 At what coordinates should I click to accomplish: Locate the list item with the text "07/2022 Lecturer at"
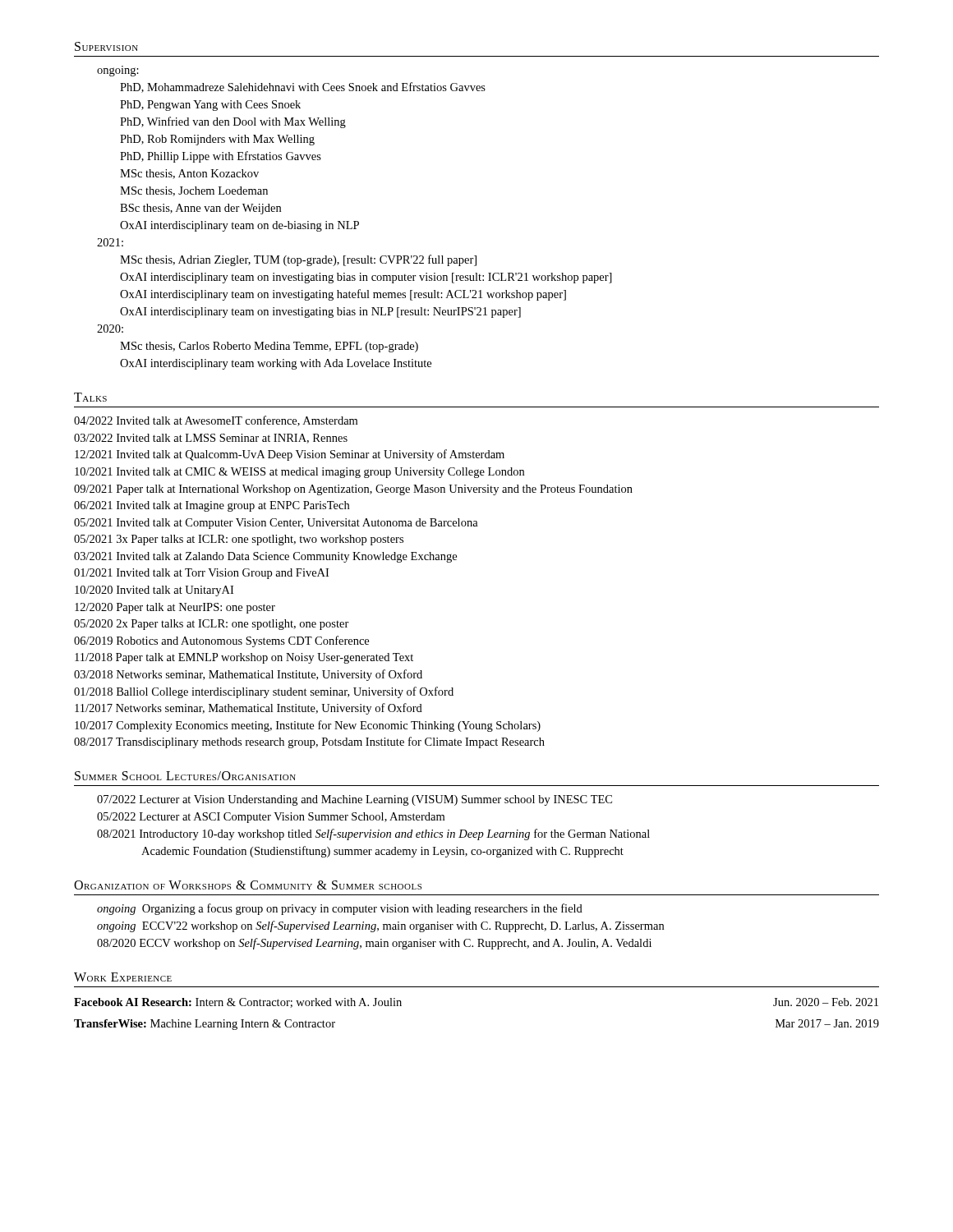click(x=488, y=825)
